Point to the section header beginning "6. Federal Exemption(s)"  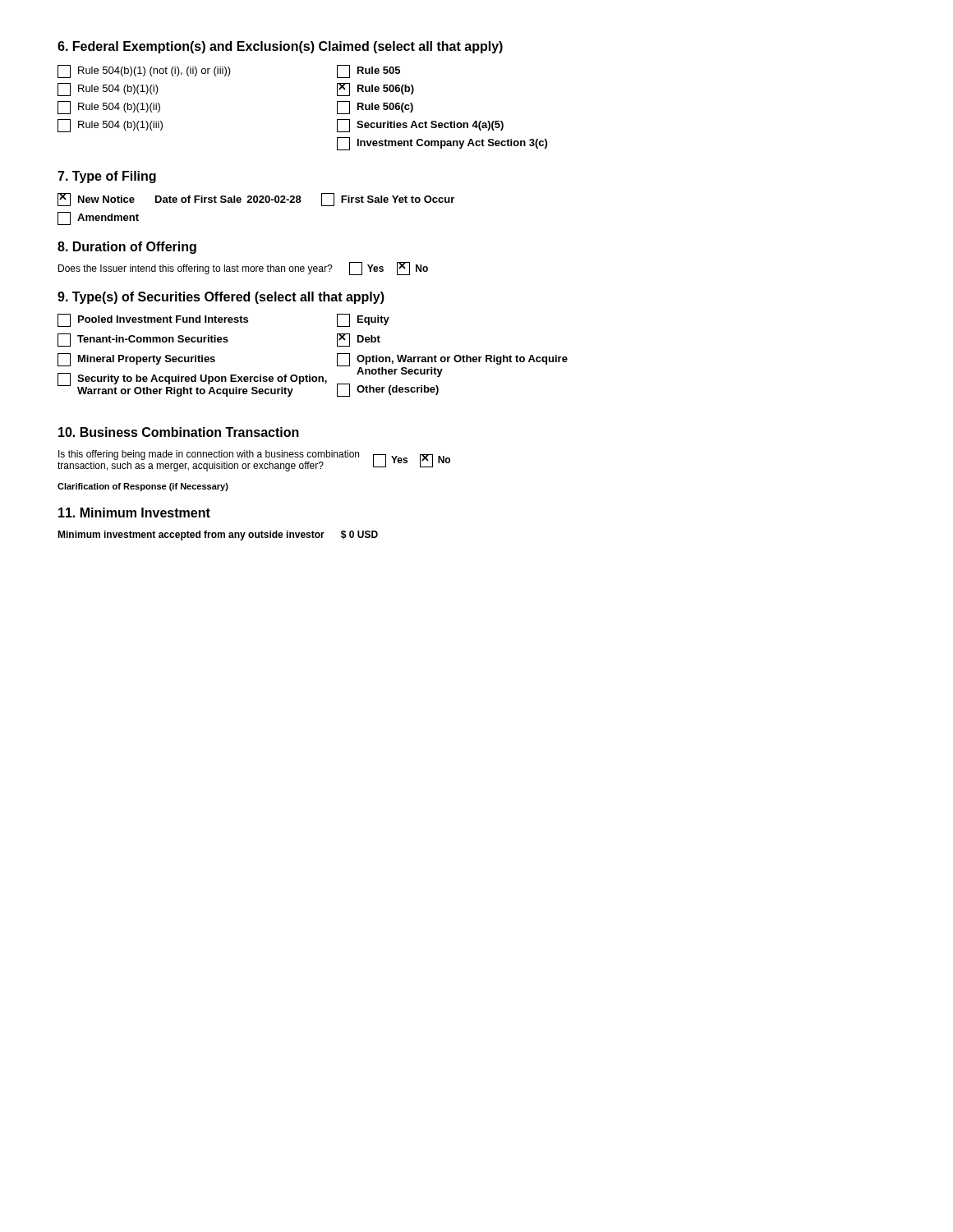tap(280, 46)
